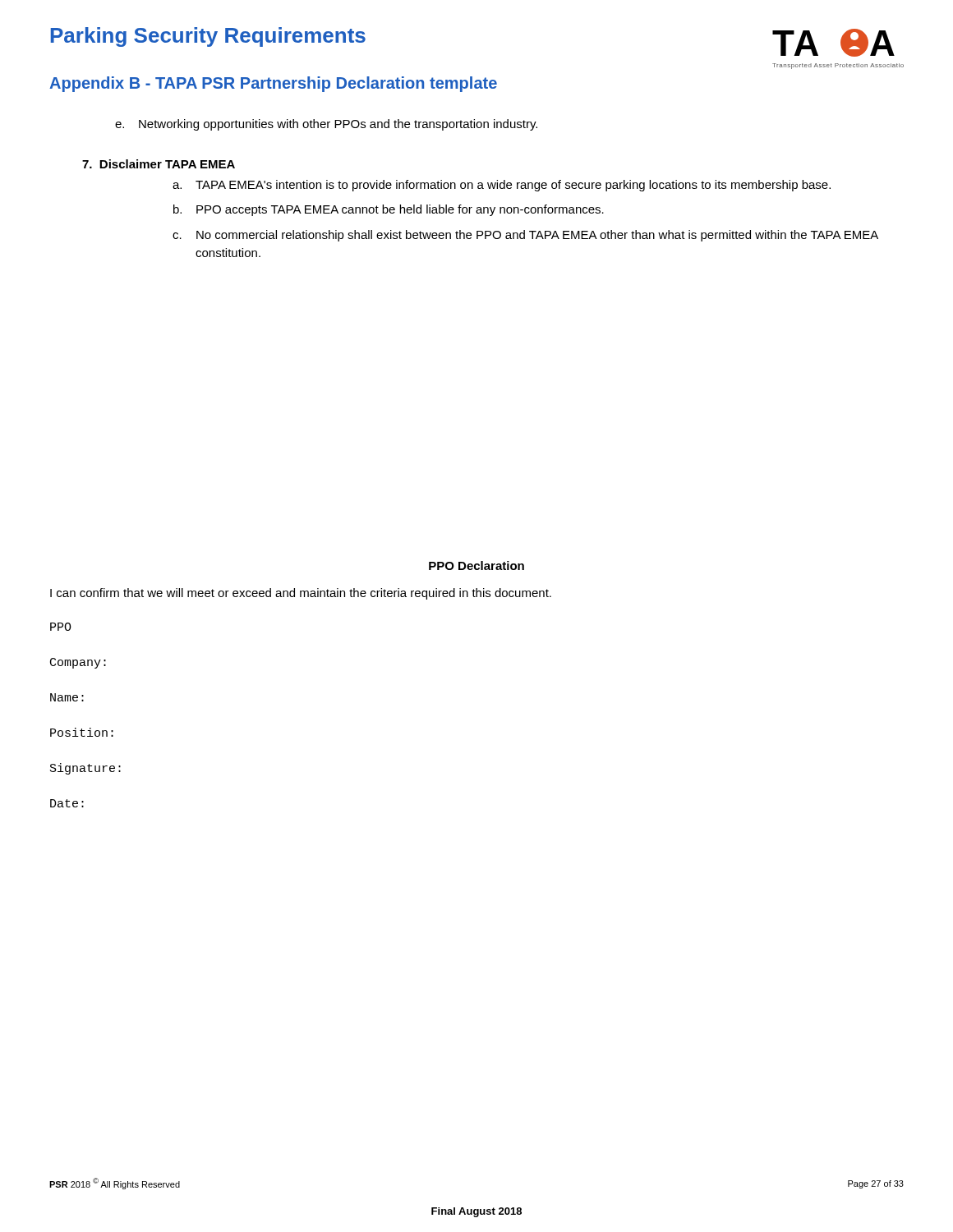This screenshot has width=953, height=1232.
Task: Click on the list item that reads "c.No commercial relationship shall exist between the"
Action: [x=537, y=244]
